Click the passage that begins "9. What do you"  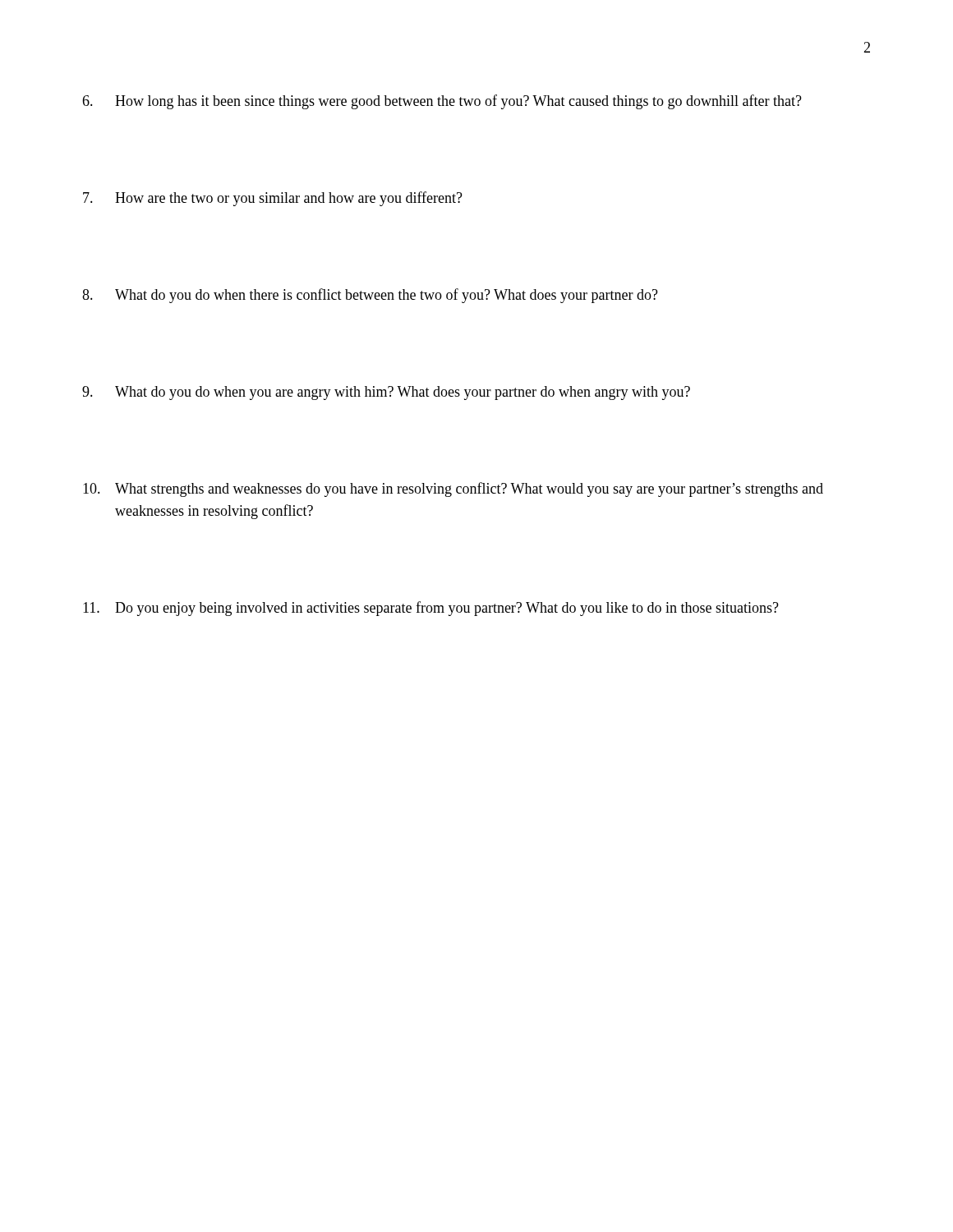pyautogui.click(x=476, y=392)
